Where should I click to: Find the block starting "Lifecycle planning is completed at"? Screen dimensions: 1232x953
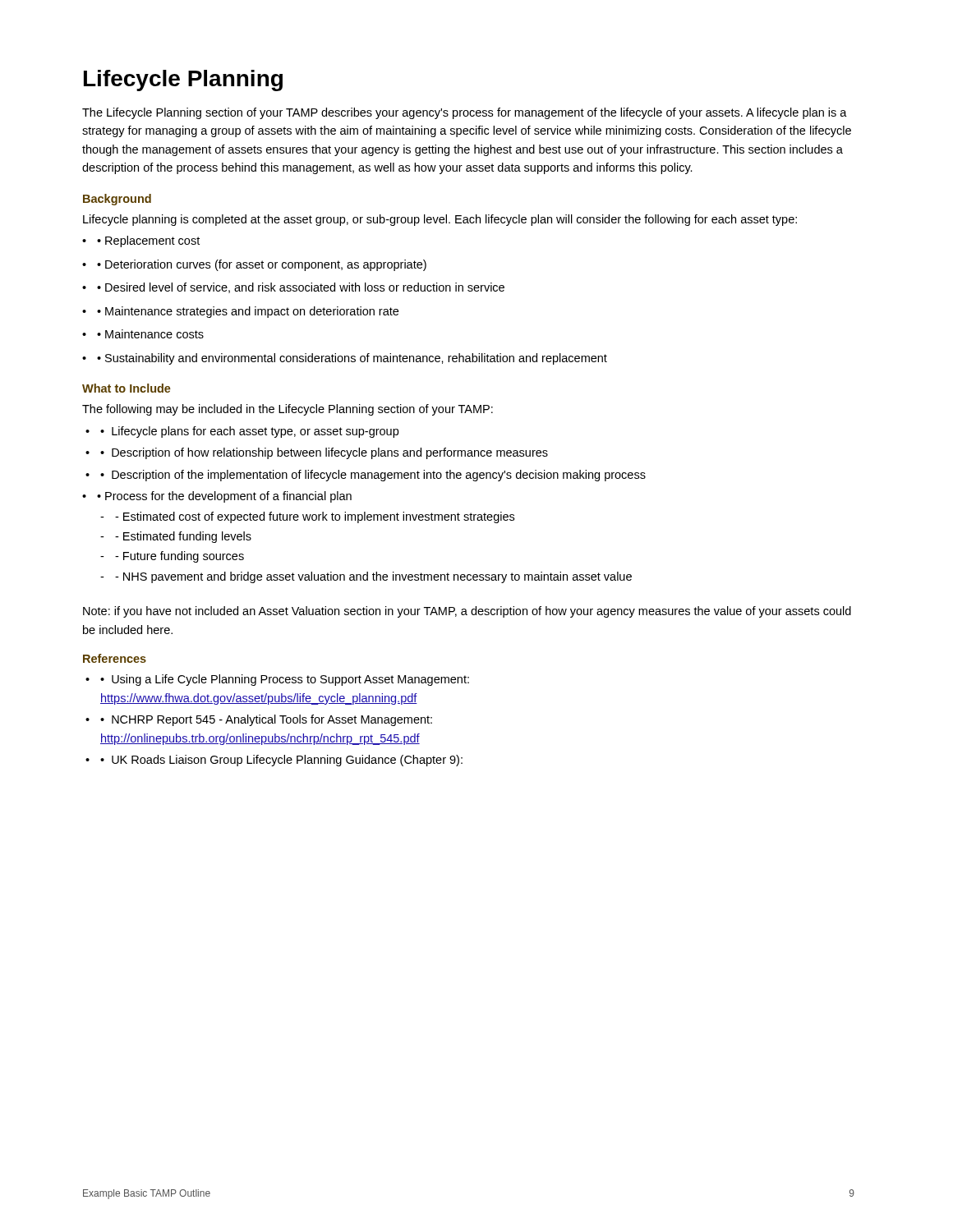(468, 219)
